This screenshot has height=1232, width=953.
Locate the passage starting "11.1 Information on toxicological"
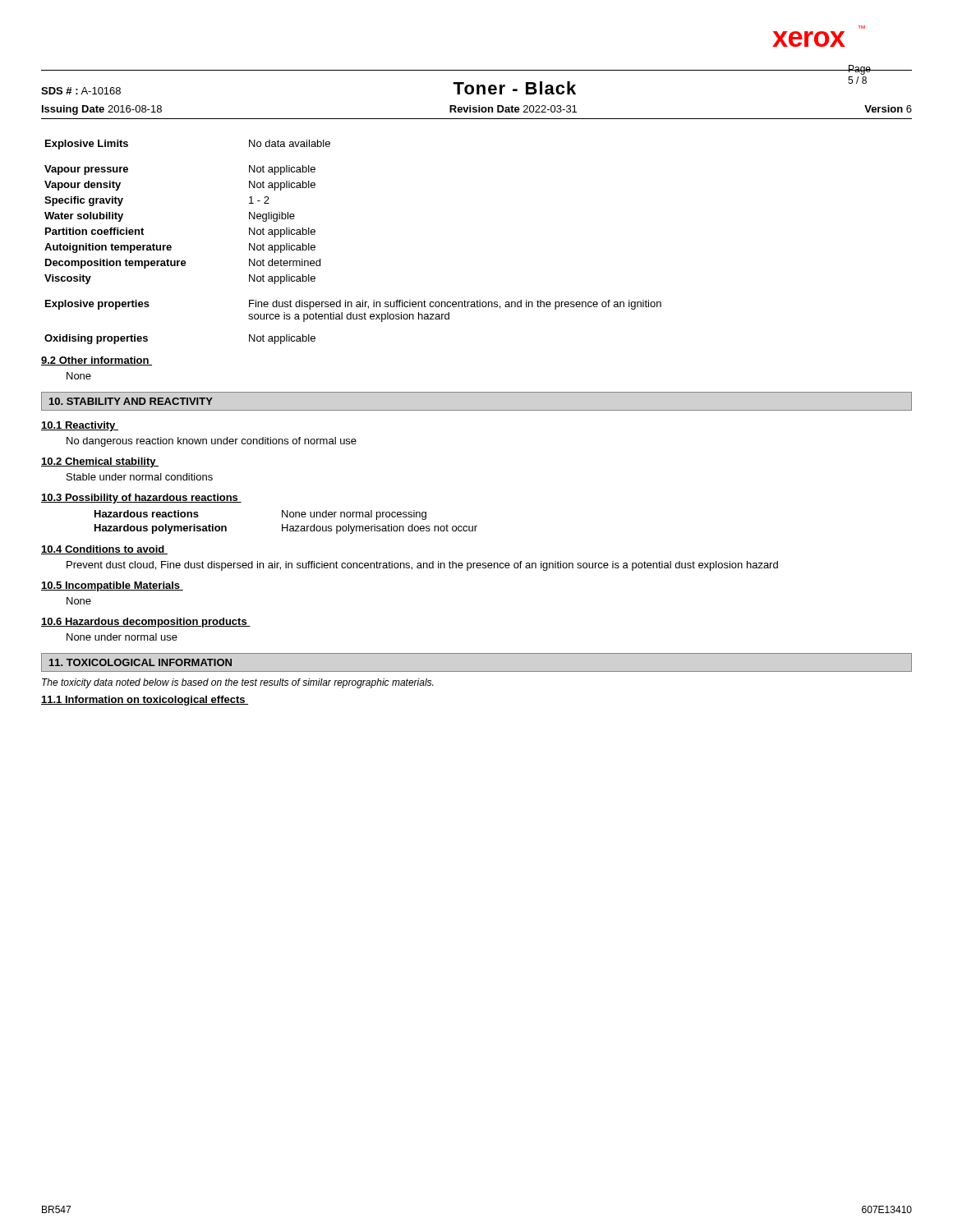coord(145,699)
